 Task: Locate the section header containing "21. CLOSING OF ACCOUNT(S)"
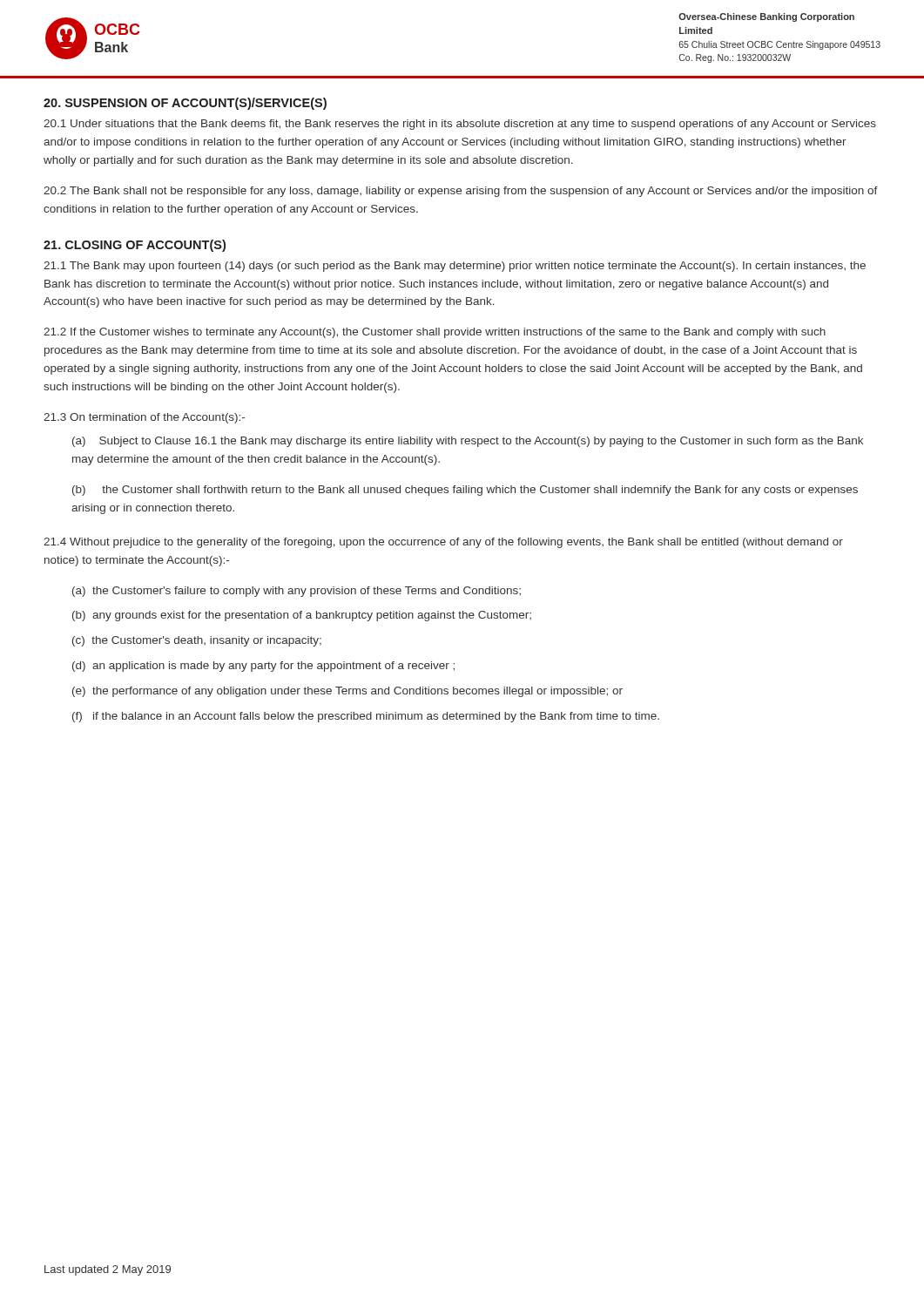(135, 244)
